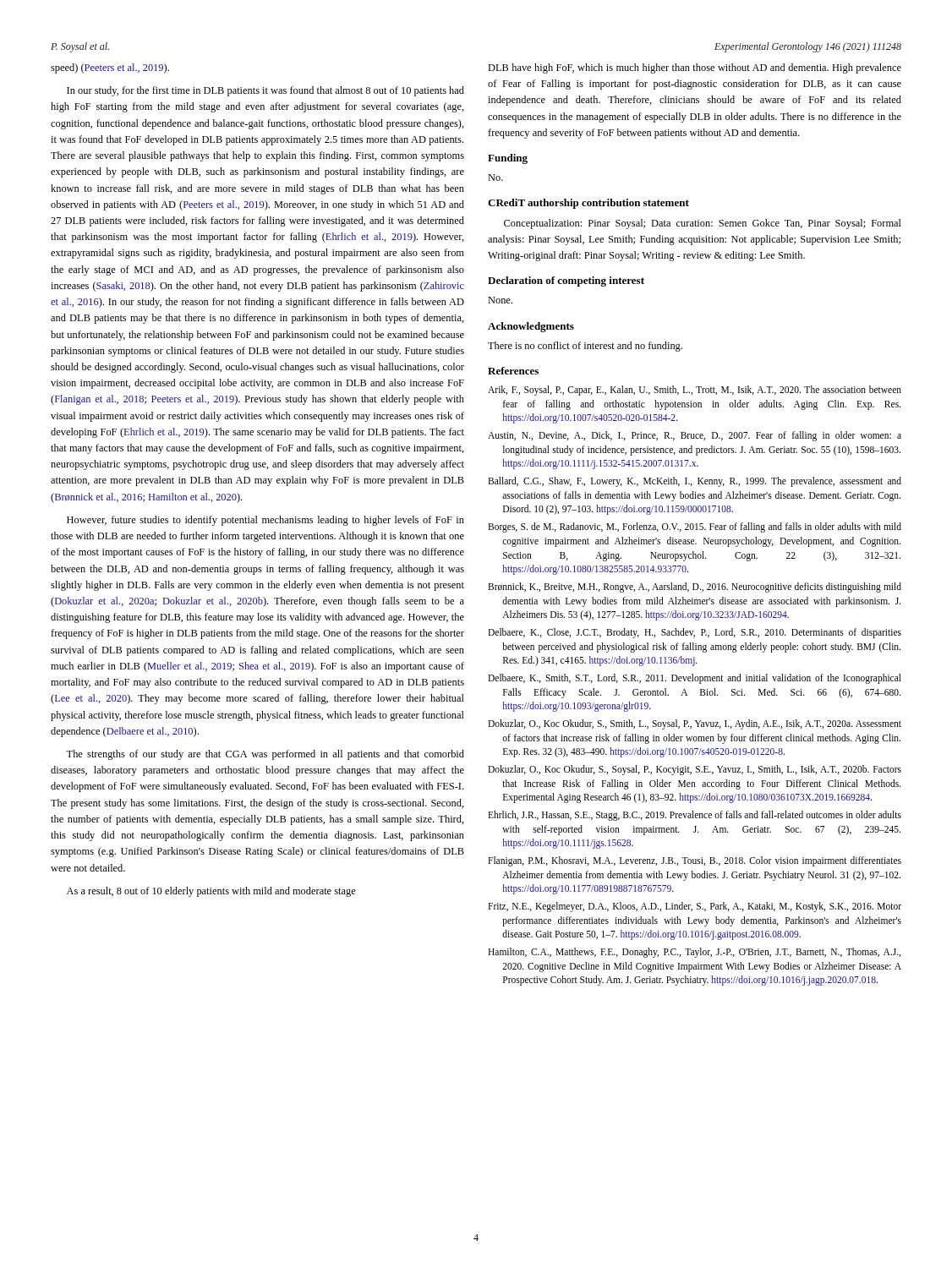Select the passage starting "Hamilton, C.A., Matthews, F.E., Donaghy, P.C., Taylor,"

(x=695, y=966)
